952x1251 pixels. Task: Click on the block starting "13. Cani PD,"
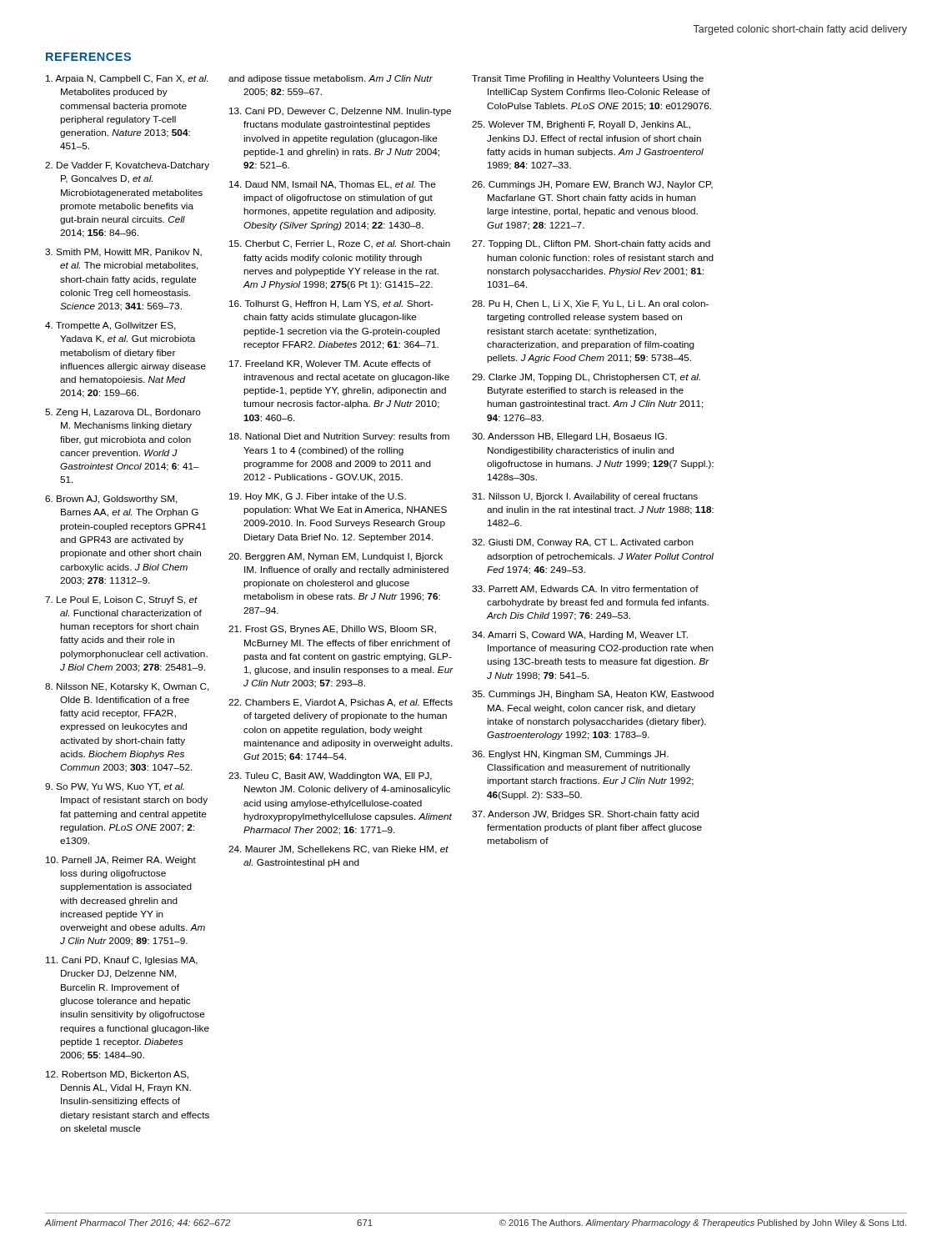[x=340, y=138]
